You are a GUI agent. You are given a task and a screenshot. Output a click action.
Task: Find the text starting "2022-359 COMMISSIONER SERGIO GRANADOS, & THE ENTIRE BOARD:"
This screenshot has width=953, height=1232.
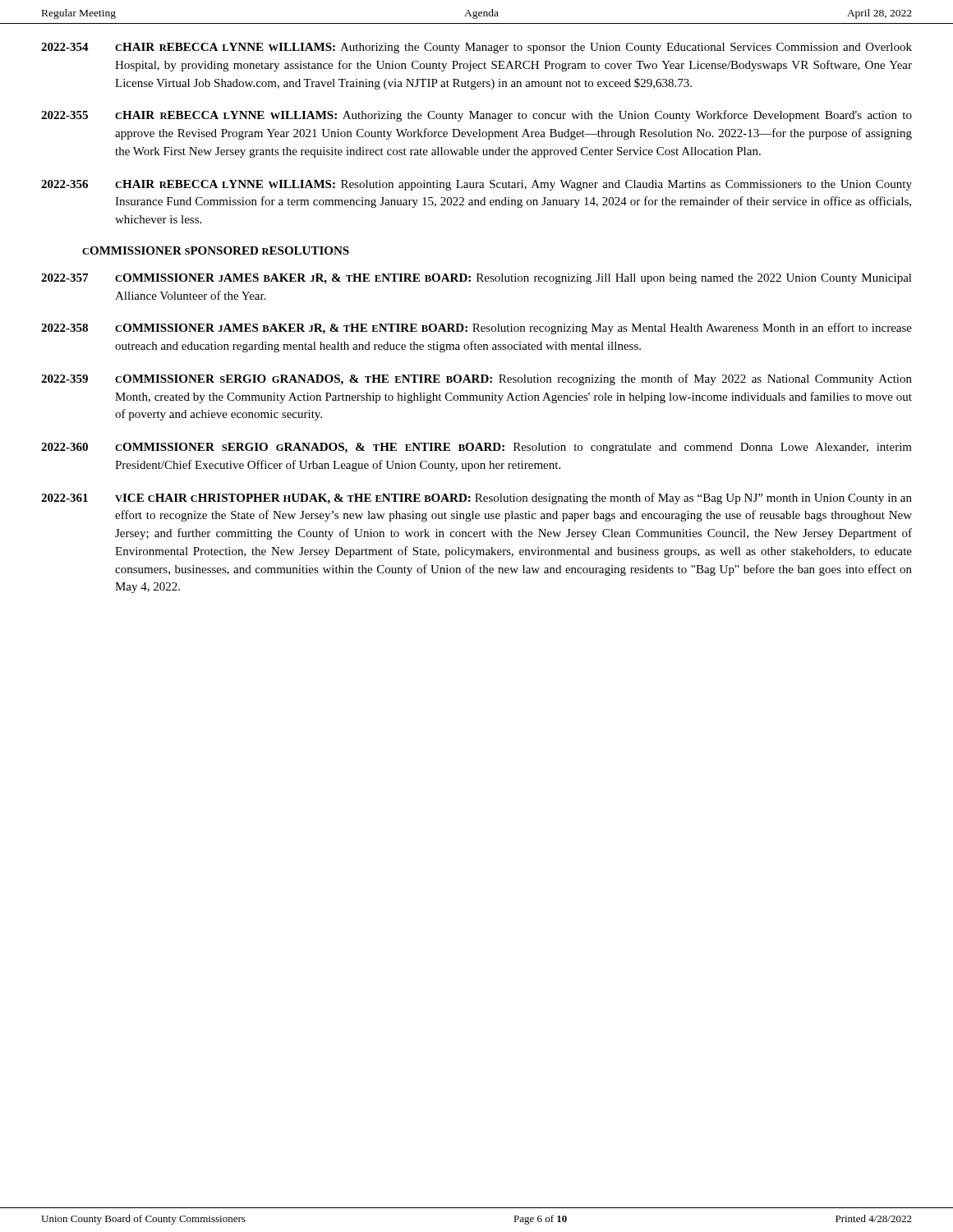[476, 397]
